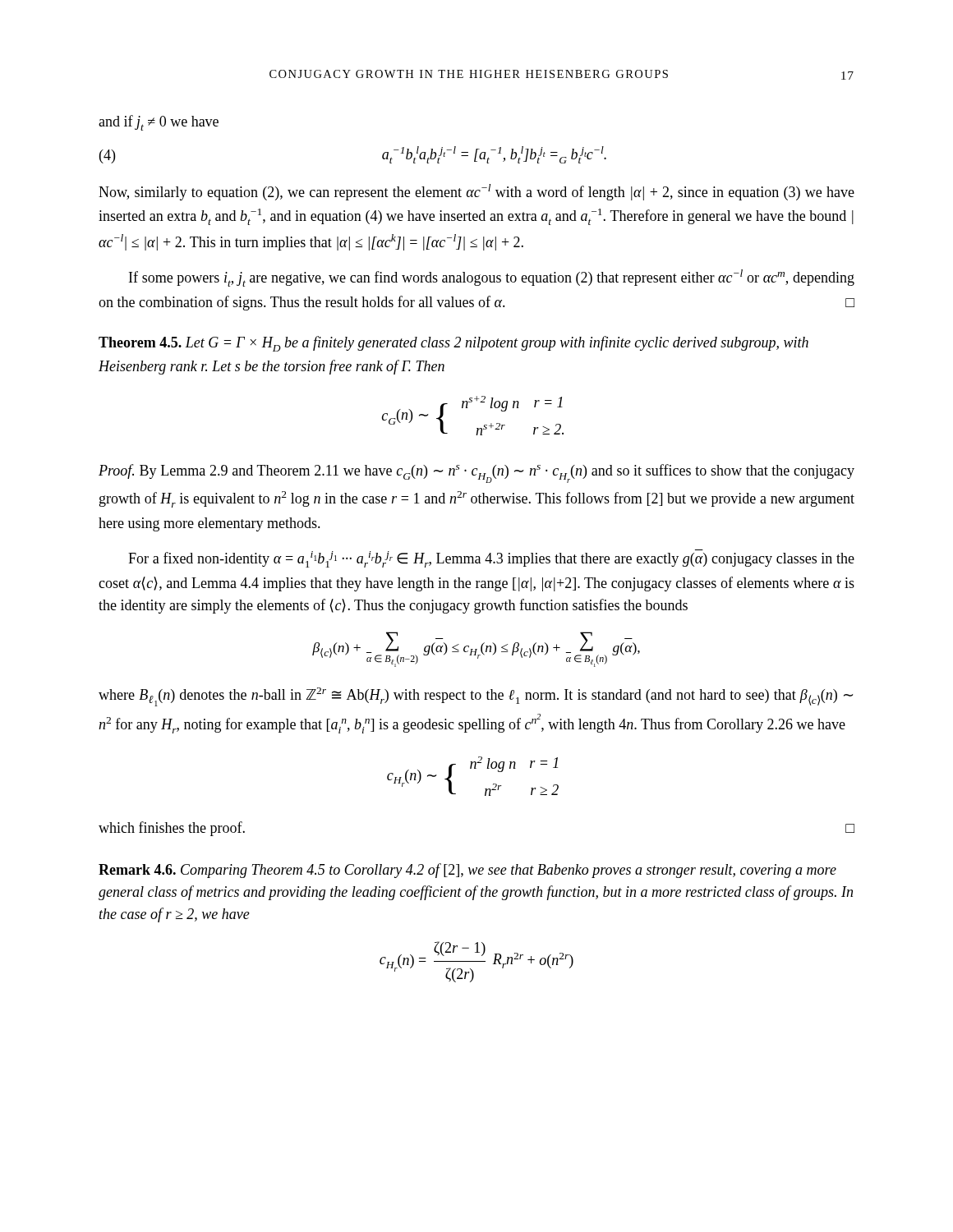Select the text block starting "Proof. By Lemma 2.9 and Theorem 2.11 we"
This screenshot has height=1232, width=953.
click(x=476, y=496)
